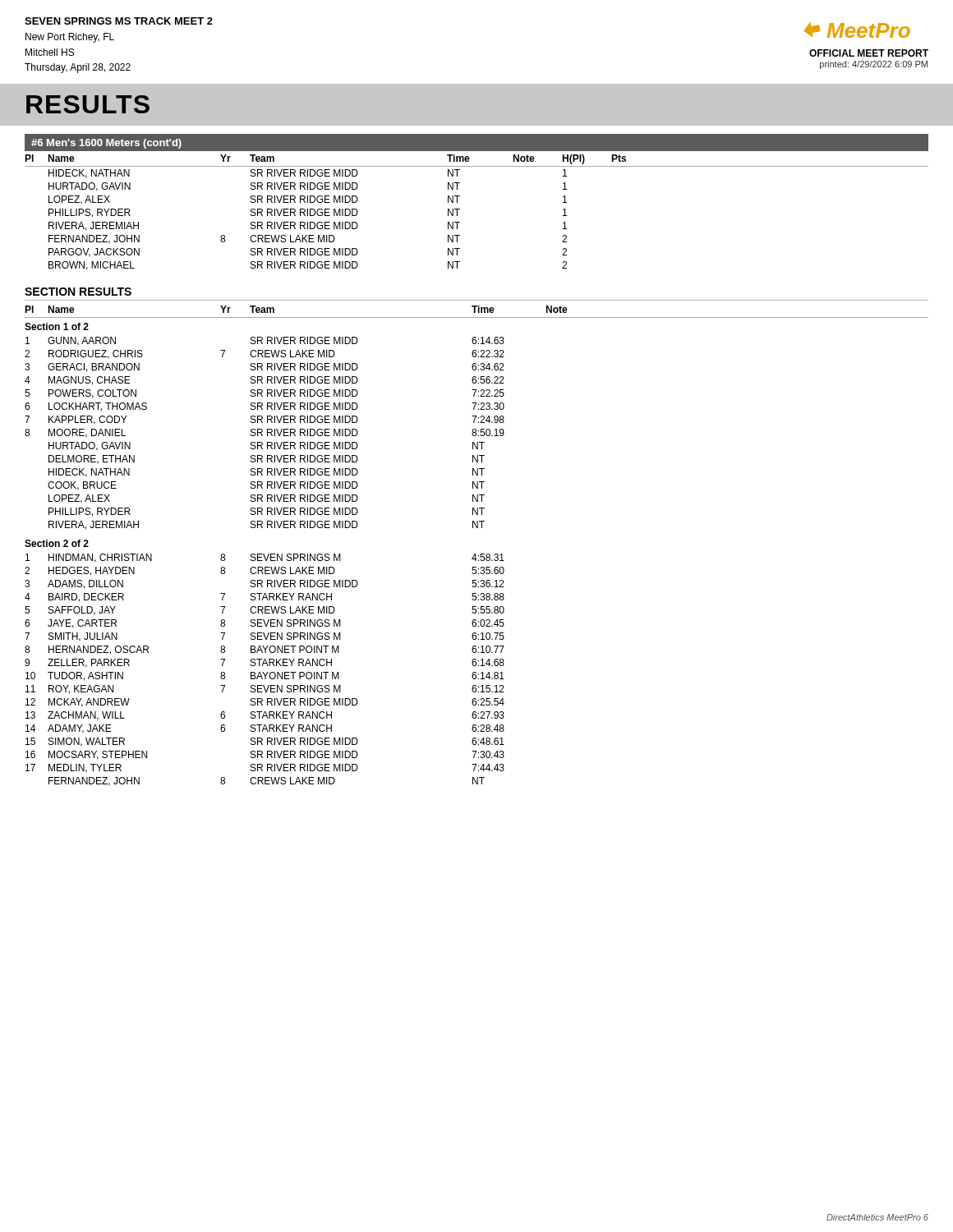Select the table that reads "Section 2 of 2"
This screenshot has width=953, height=1232.
click(476, 663)
